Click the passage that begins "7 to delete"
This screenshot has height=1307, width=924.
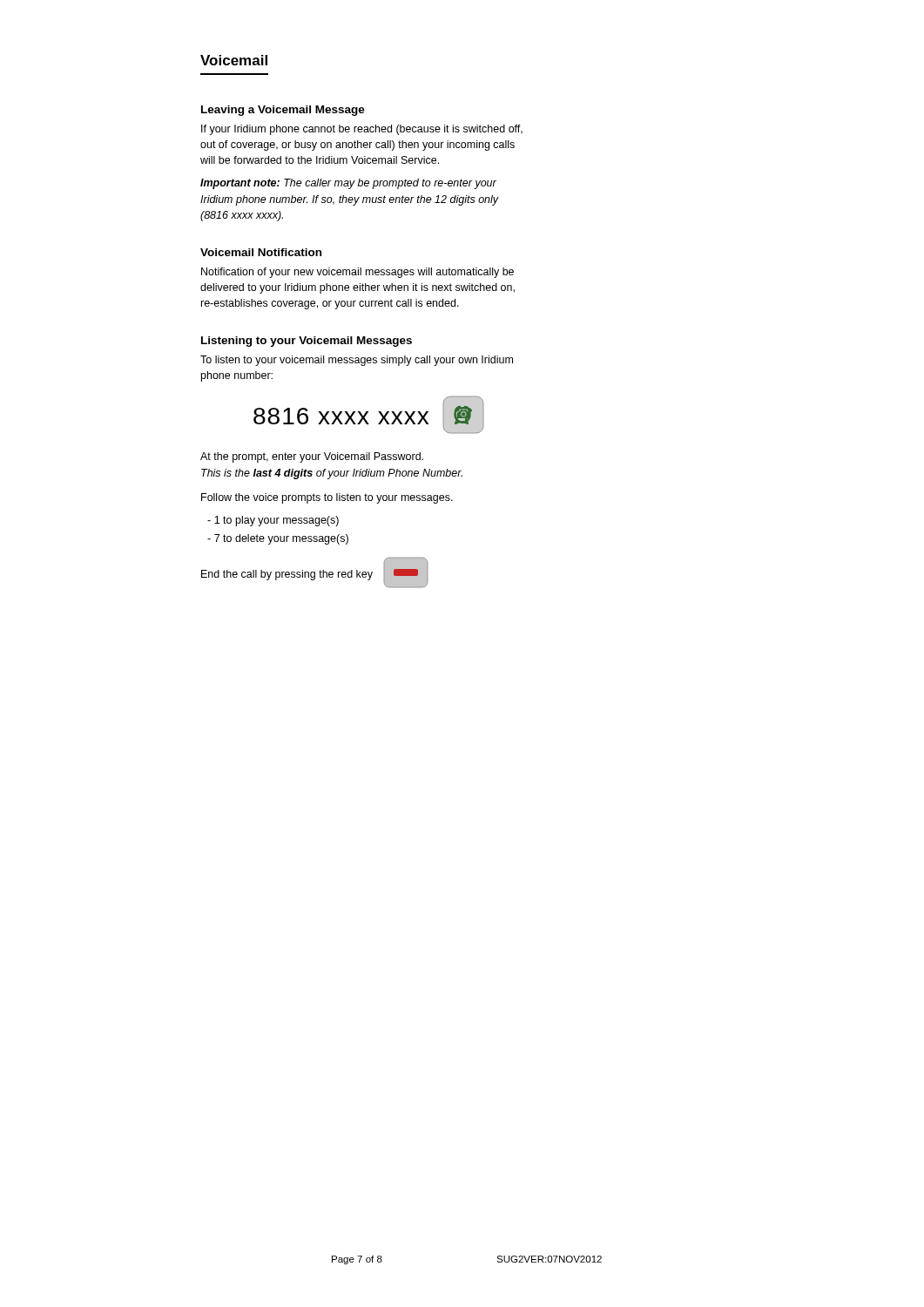[x=278, y=539]
